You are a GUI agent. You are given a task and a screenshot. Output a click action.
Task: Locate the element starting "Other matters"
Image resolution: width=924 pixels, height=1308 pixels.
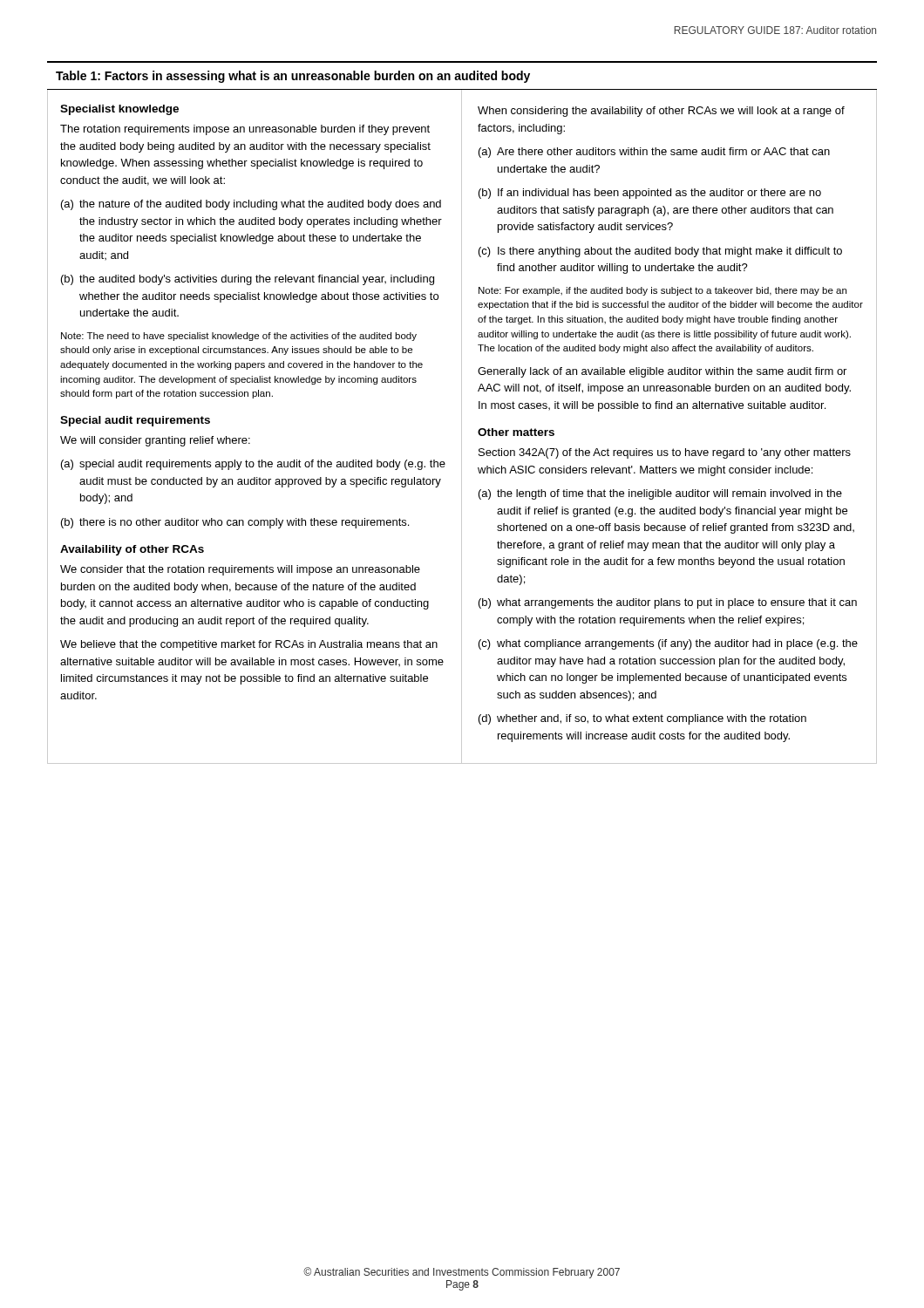point(516,432)
